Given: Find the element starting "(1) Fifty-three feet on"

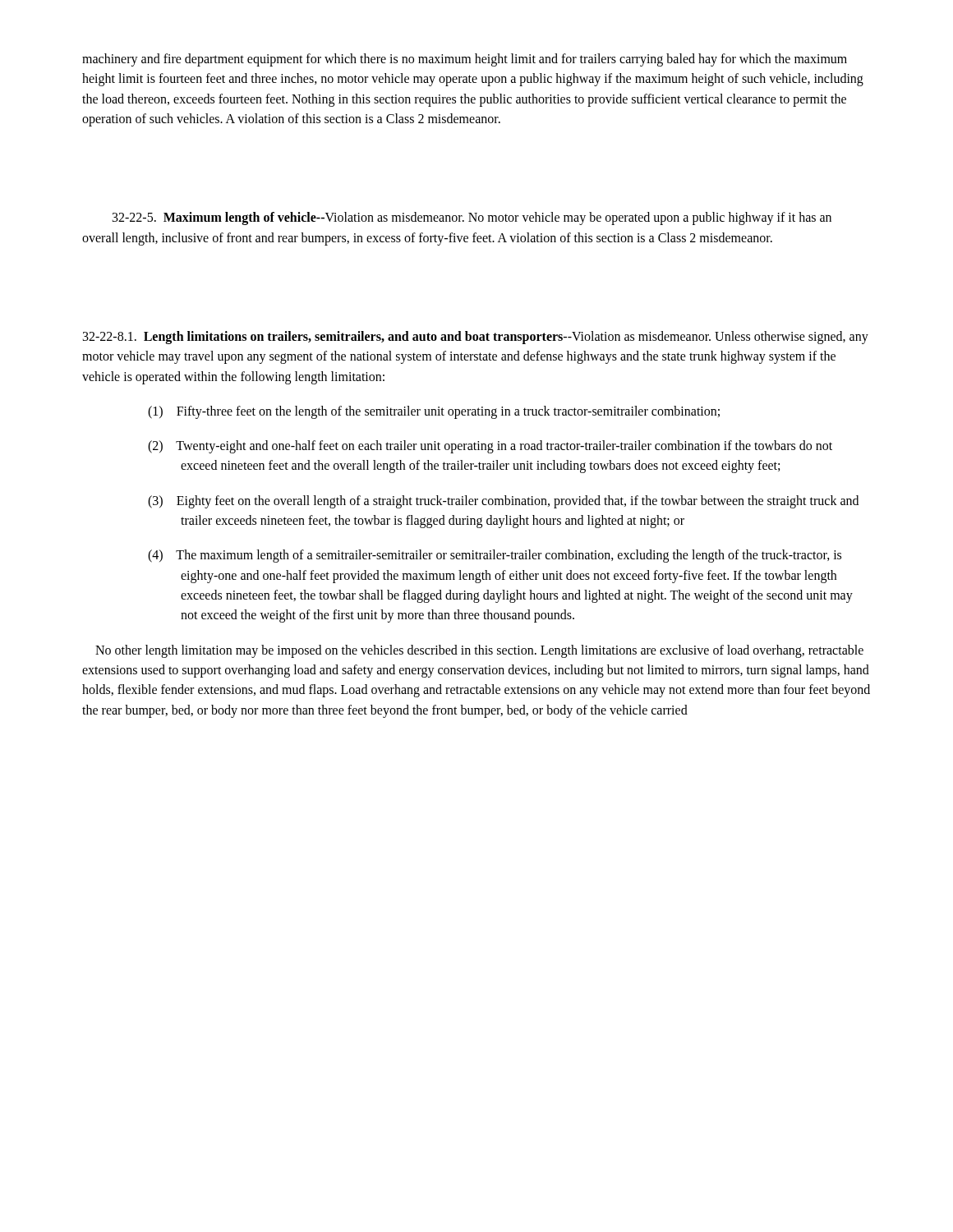Looking at the screenshot, I should click(x=509, y=411).
